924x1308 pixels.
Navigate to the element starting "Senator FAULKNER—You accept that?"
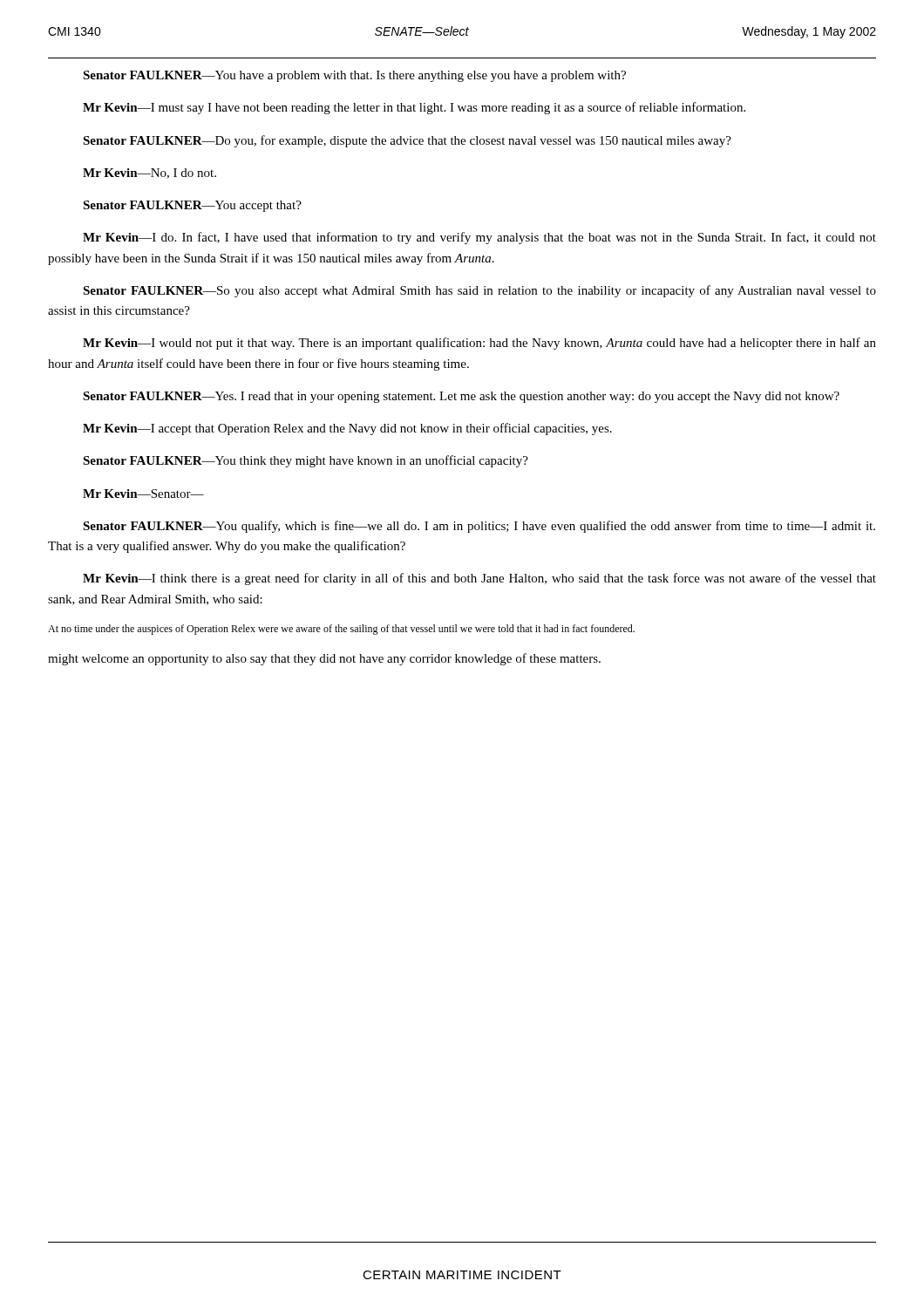[192, 205]
